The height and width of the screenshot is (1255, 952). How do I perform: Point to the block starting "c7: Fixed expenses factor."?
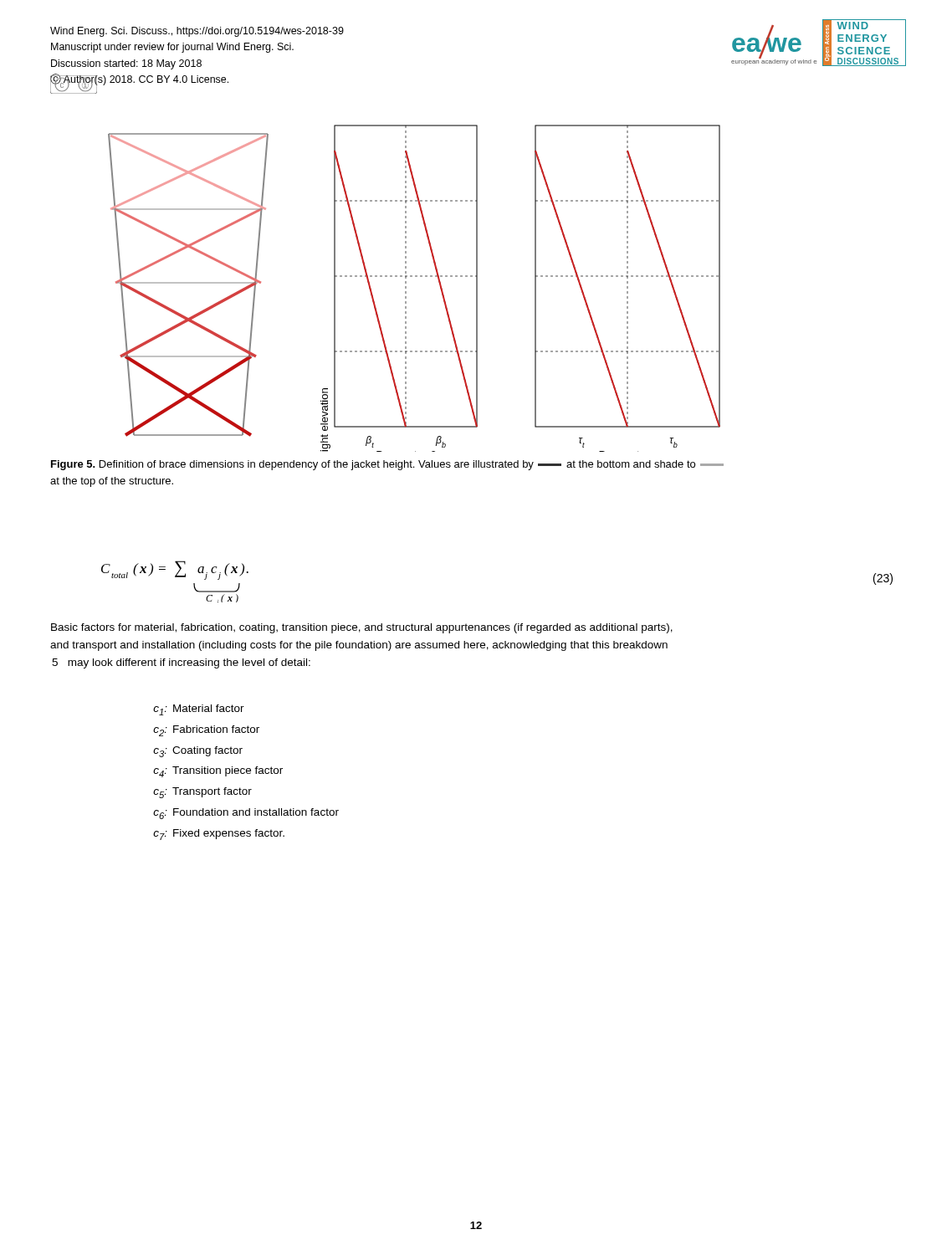(x=201, y=834)
